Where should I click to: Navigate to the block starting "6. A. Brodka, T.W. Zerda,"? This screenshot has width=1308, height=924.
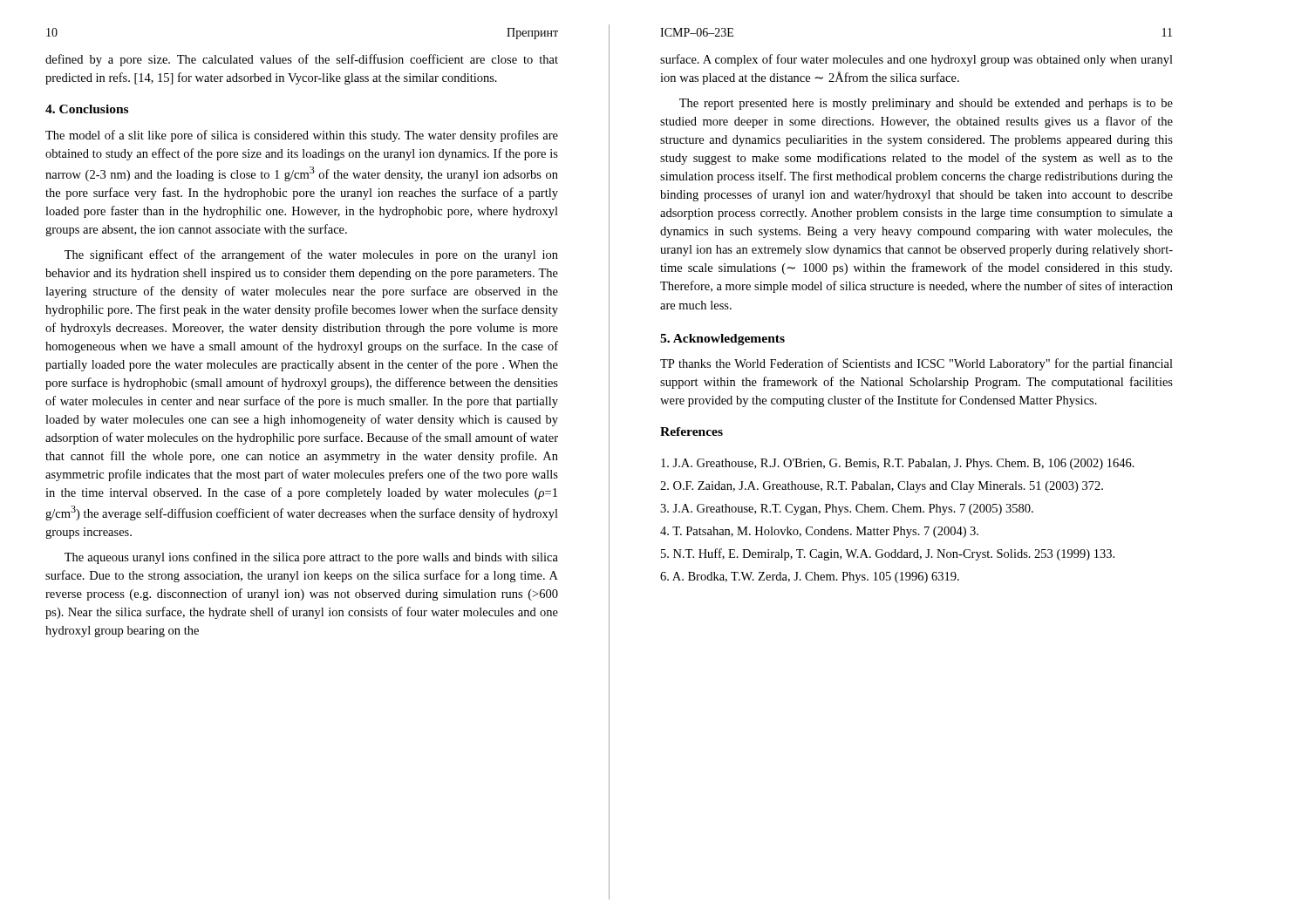(x=810, y=576)
